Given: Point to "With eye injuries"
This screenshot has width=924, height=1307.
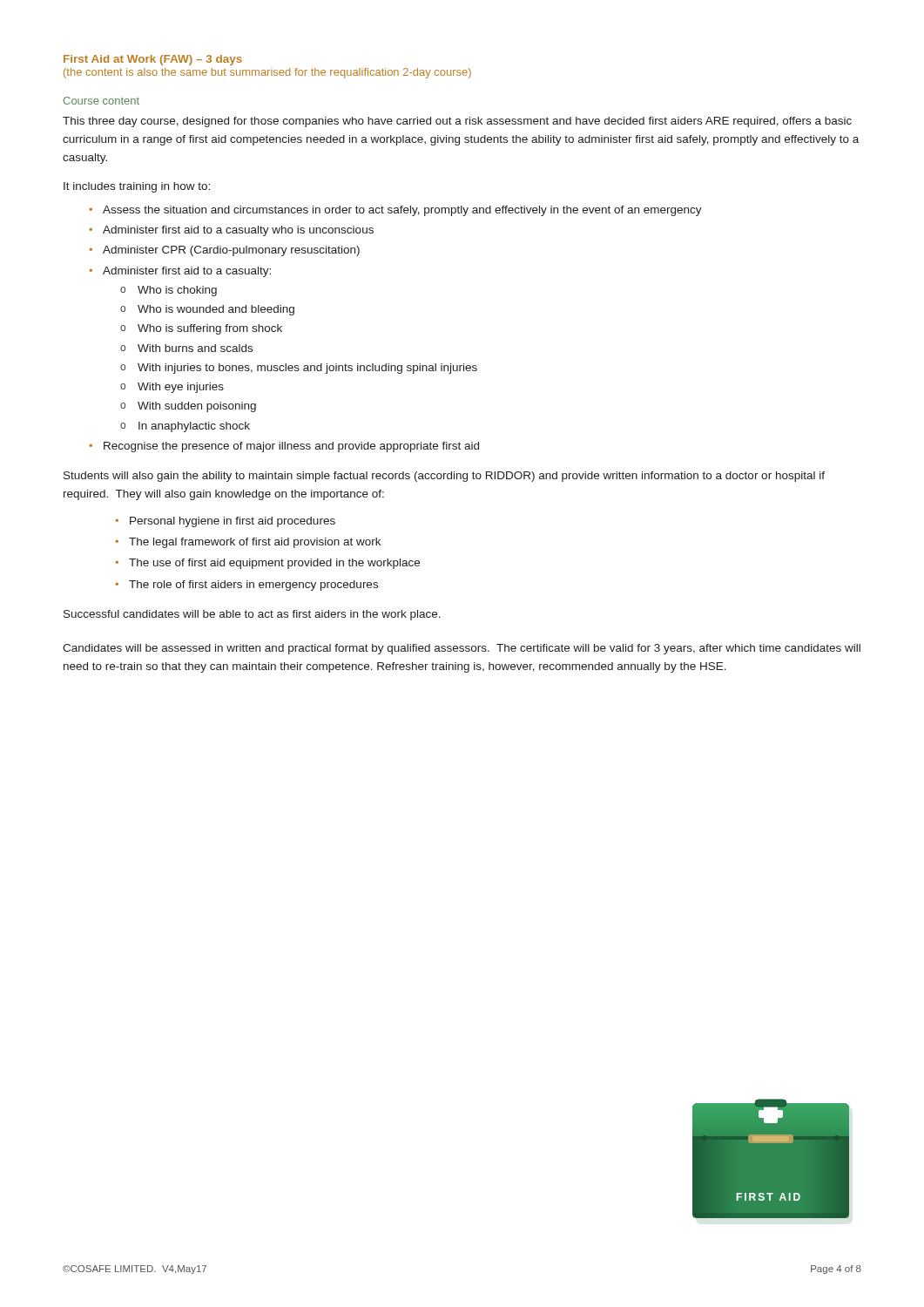Looking at the screenshot, I should click(181, 386).
